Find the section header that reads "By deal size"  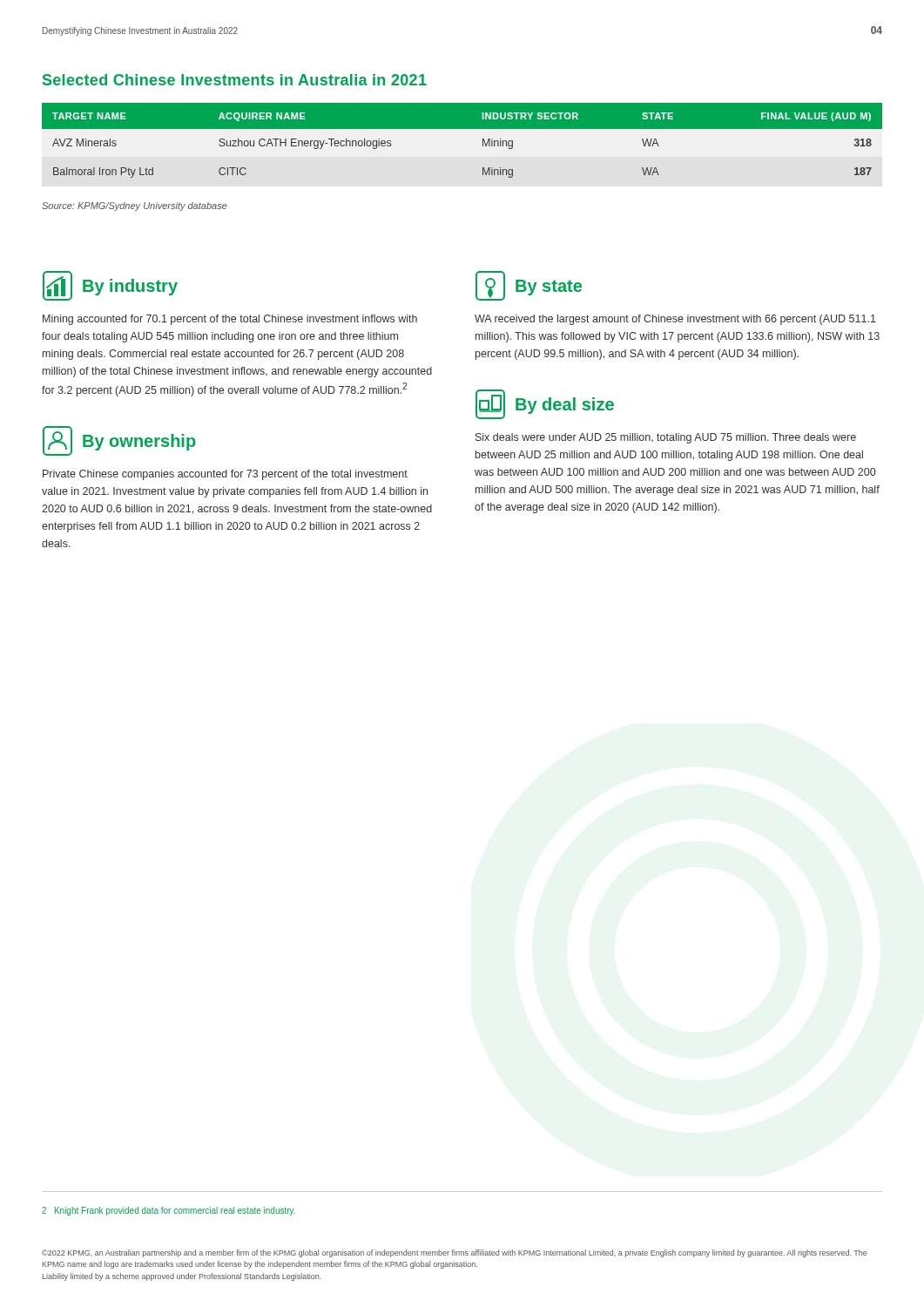[545, 404]
